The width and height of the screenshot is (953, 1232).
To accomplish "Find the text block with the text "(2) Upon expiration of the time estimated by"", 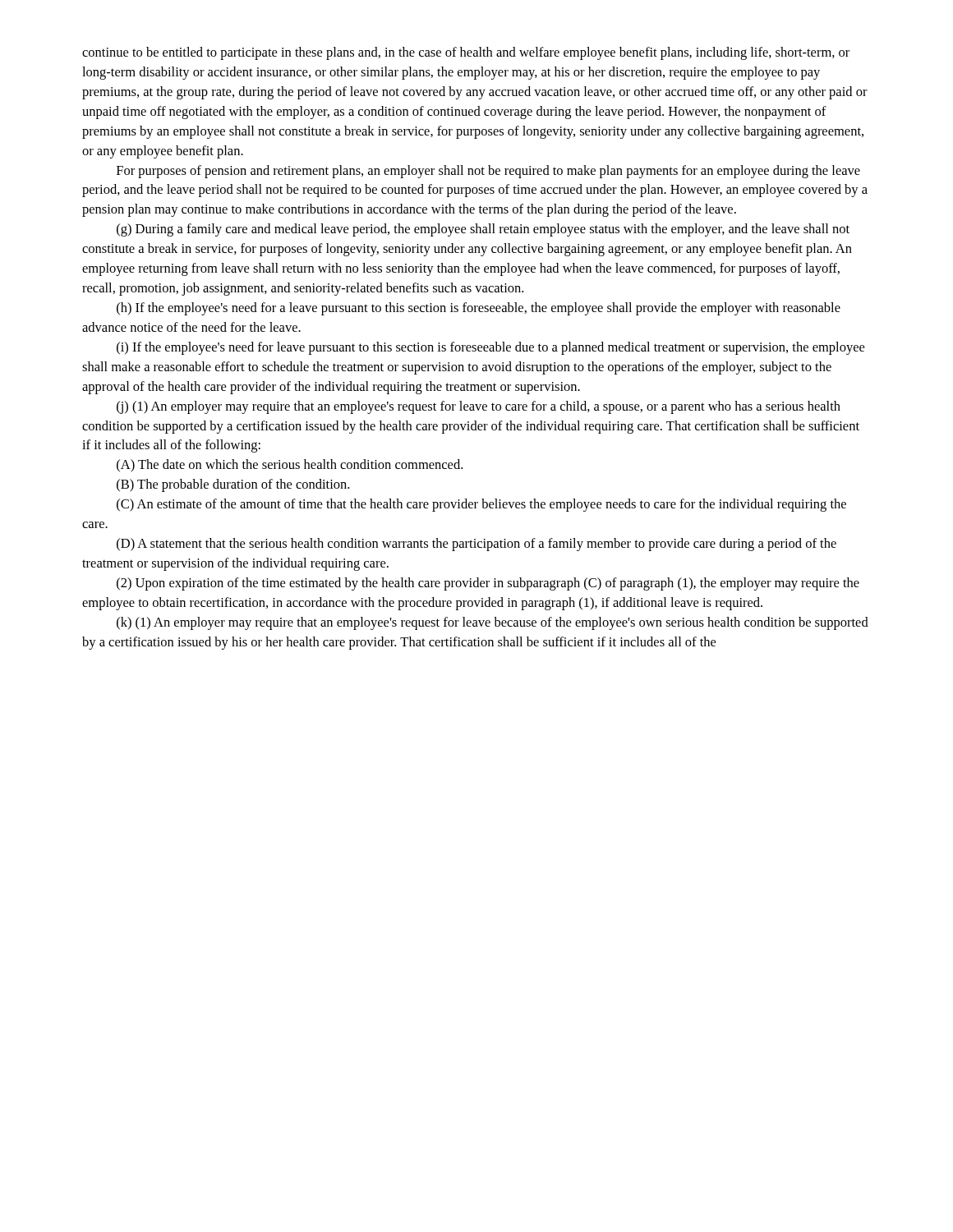I will tap(476, 593).
